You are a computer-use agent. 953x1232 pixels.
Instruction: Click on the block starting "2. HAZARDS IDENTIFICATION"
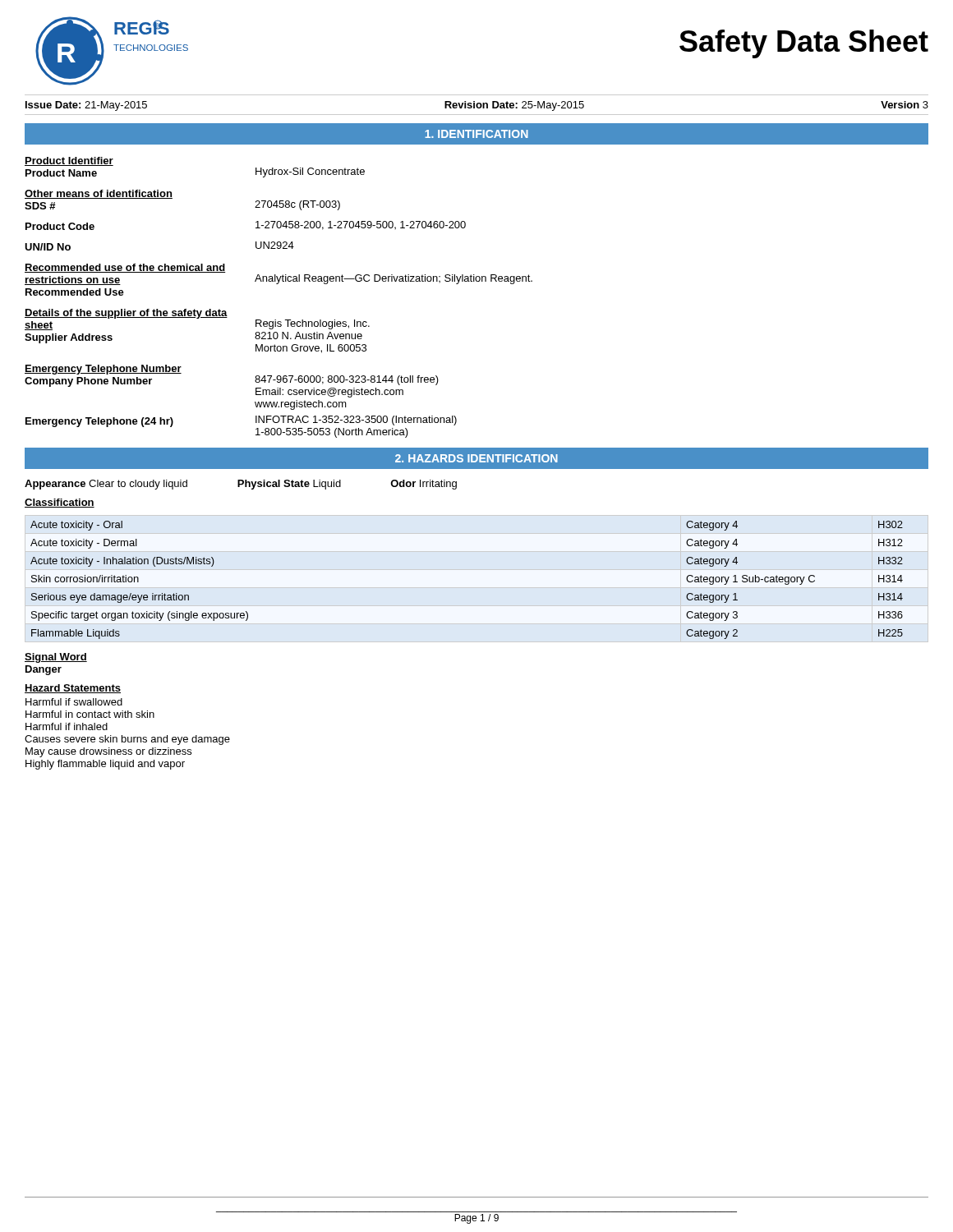(476, 458)
